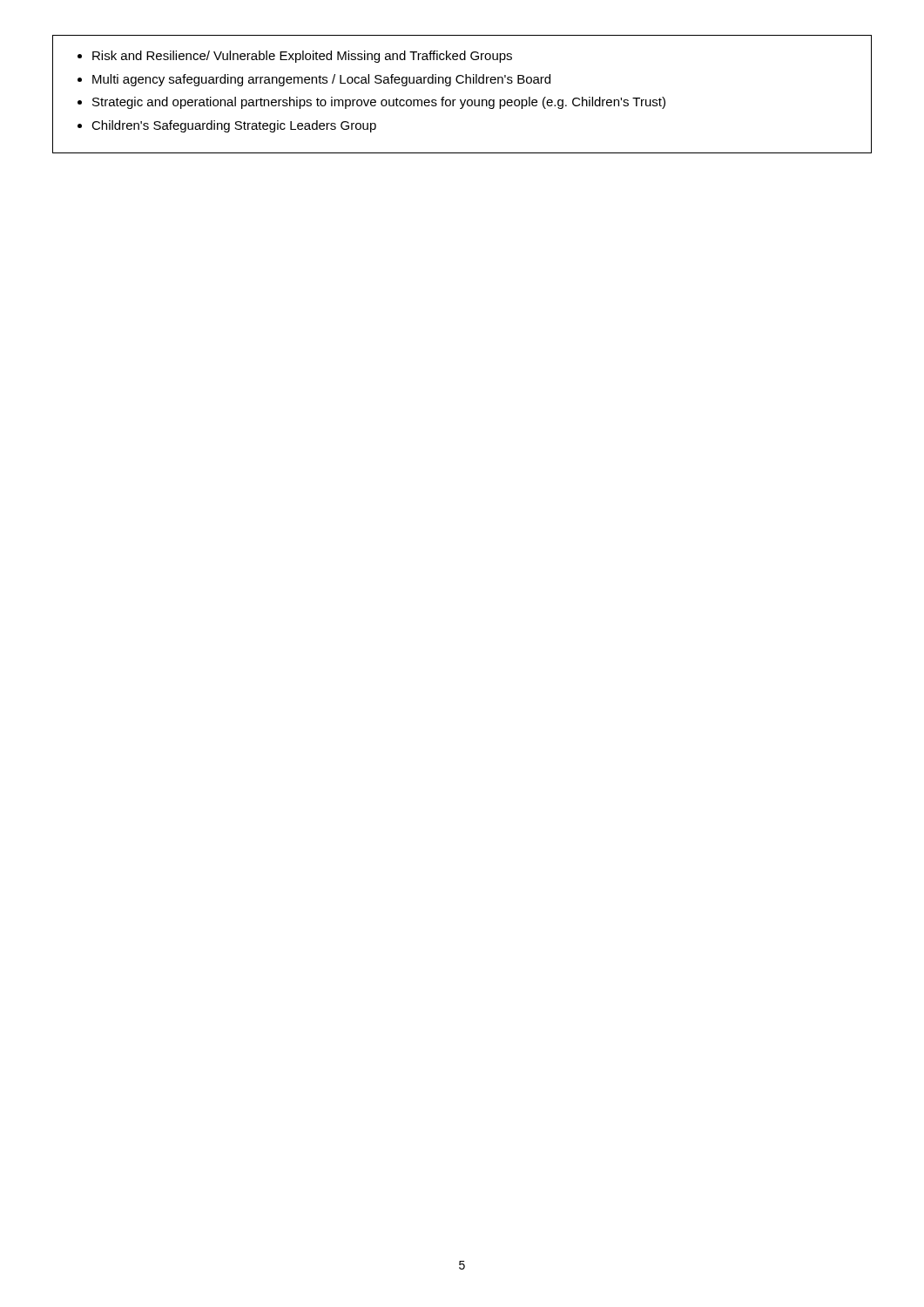Navigate to the text block starting "Risk and Resilience/ Vulnerable Exploited Missing"
The image size is (924, 1307).
pyautogui.click(x=472, y=56)
